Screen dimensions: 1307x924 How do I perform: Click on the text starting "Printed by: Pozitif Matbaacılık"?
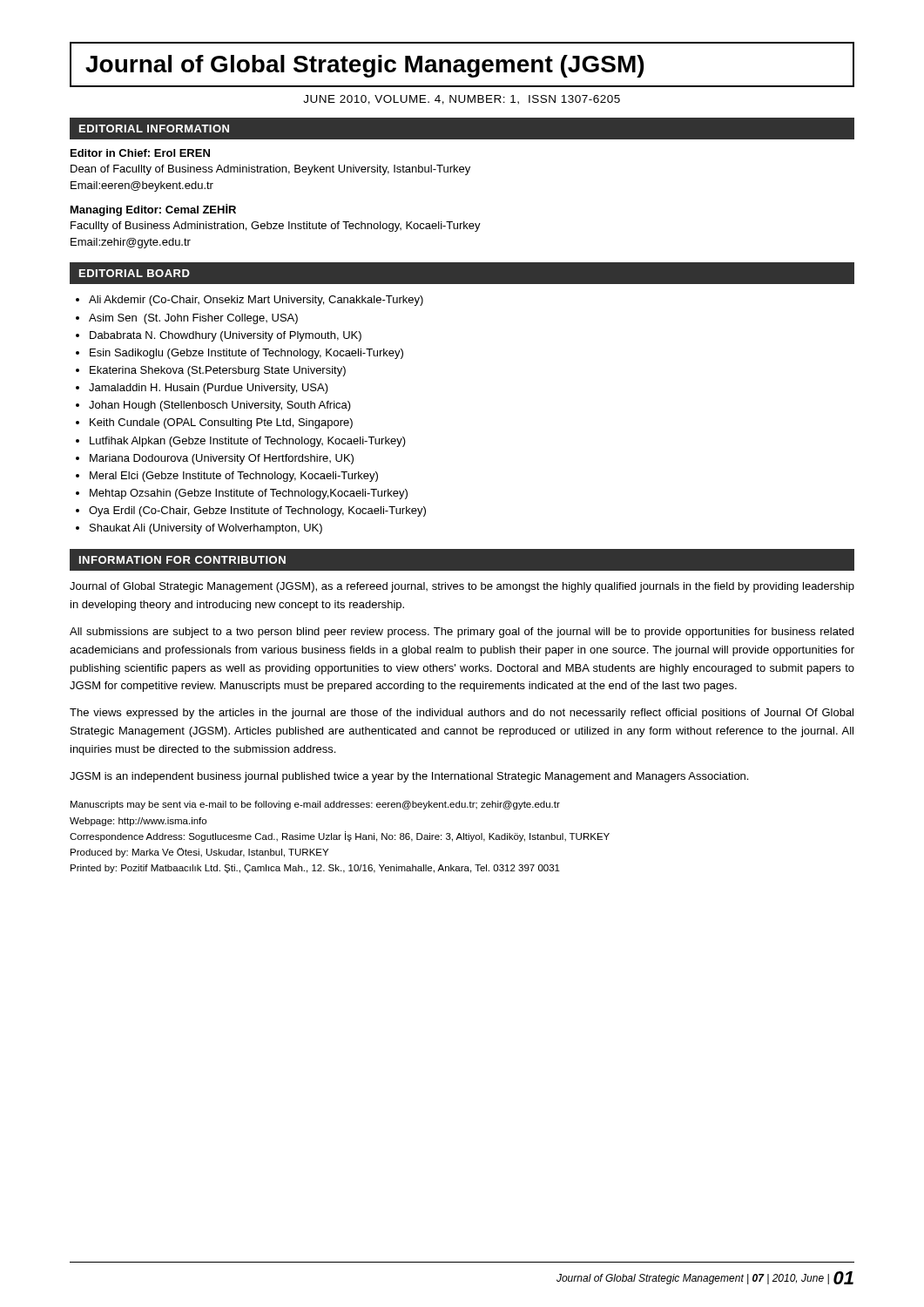(315, 868)
